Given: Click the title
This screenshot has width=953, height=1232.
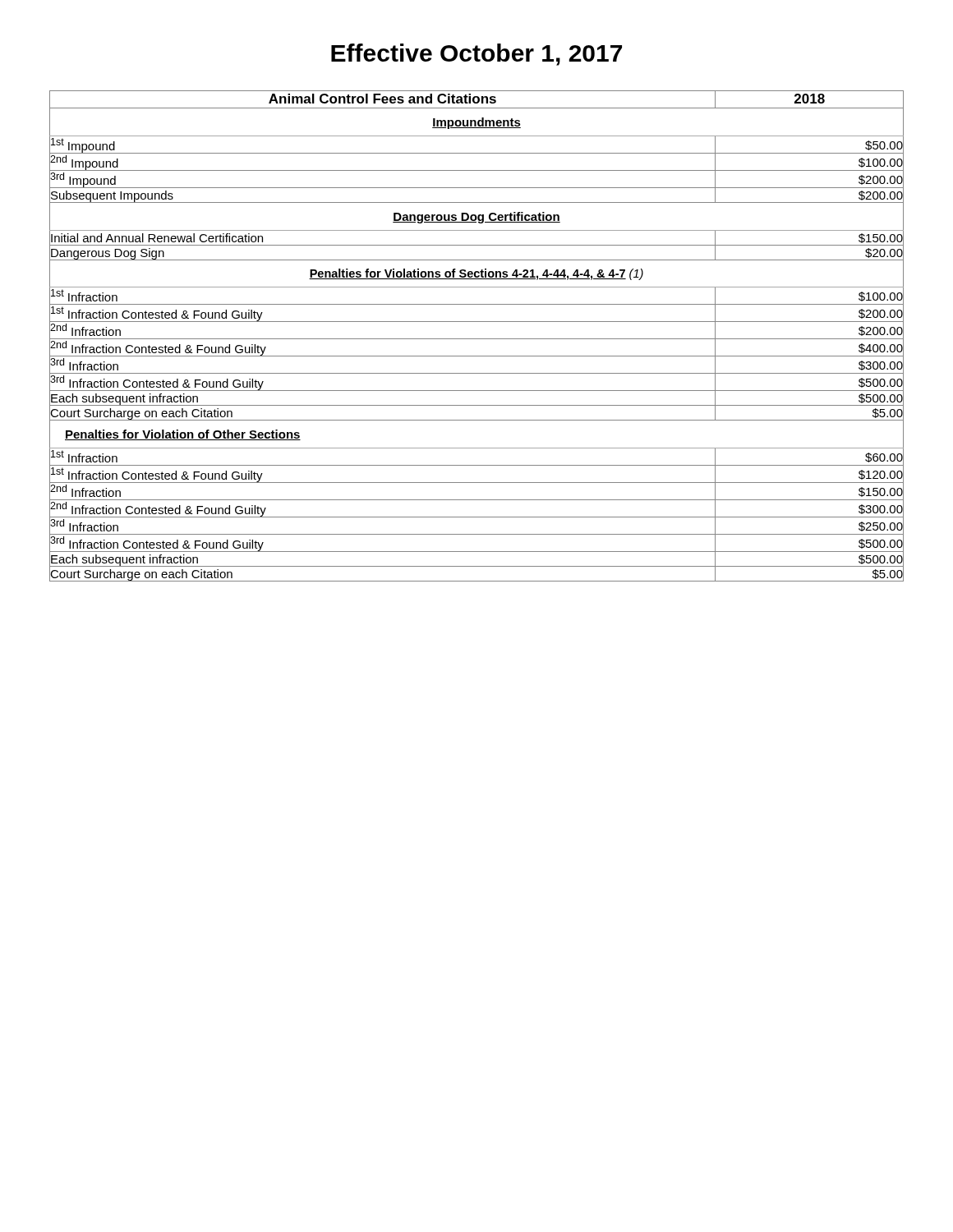Looking at the screenshot, I should tap(476, 53).
